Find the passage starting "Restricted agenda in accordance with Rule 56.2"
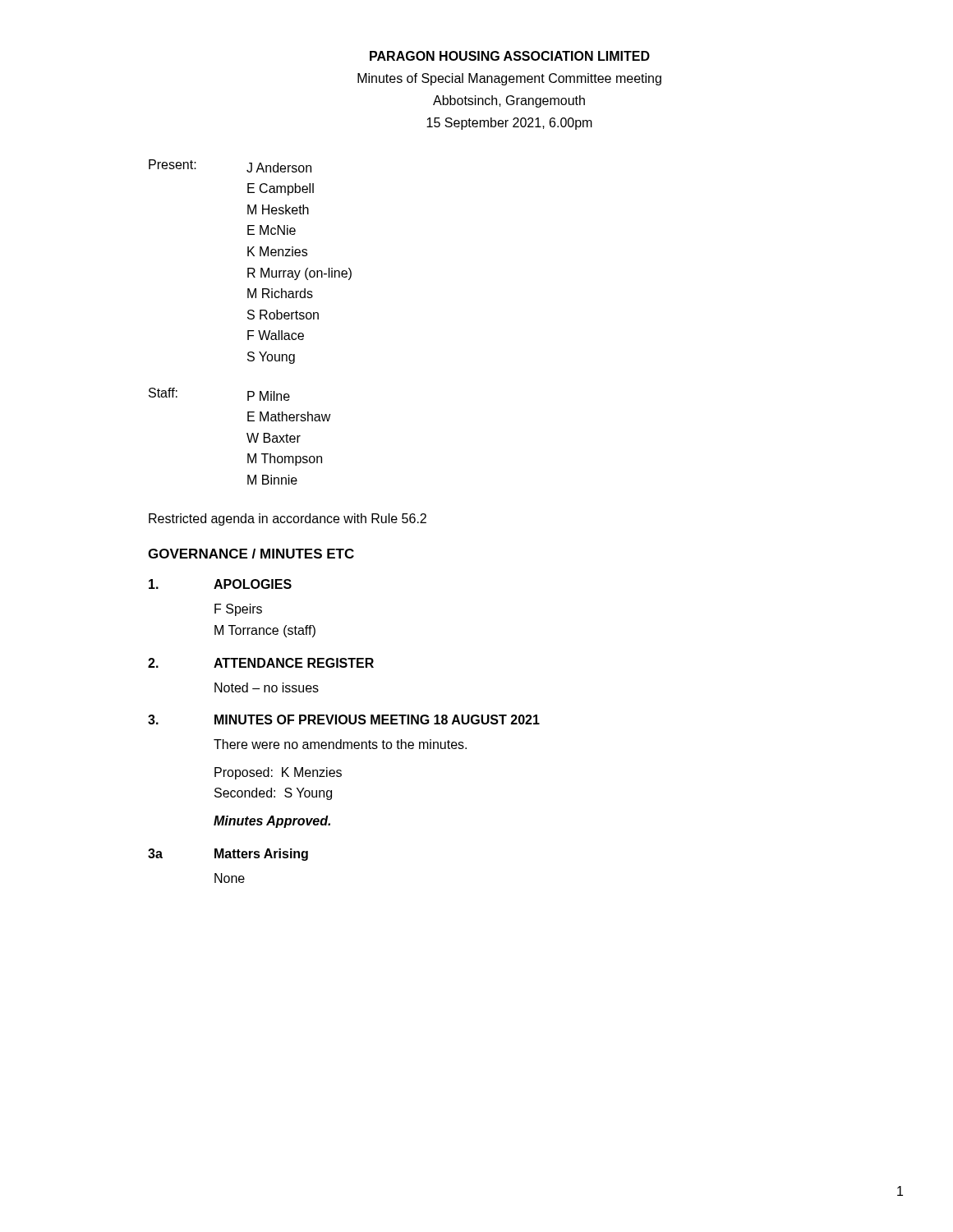The image size is (953, 1232). pos(287,519)
